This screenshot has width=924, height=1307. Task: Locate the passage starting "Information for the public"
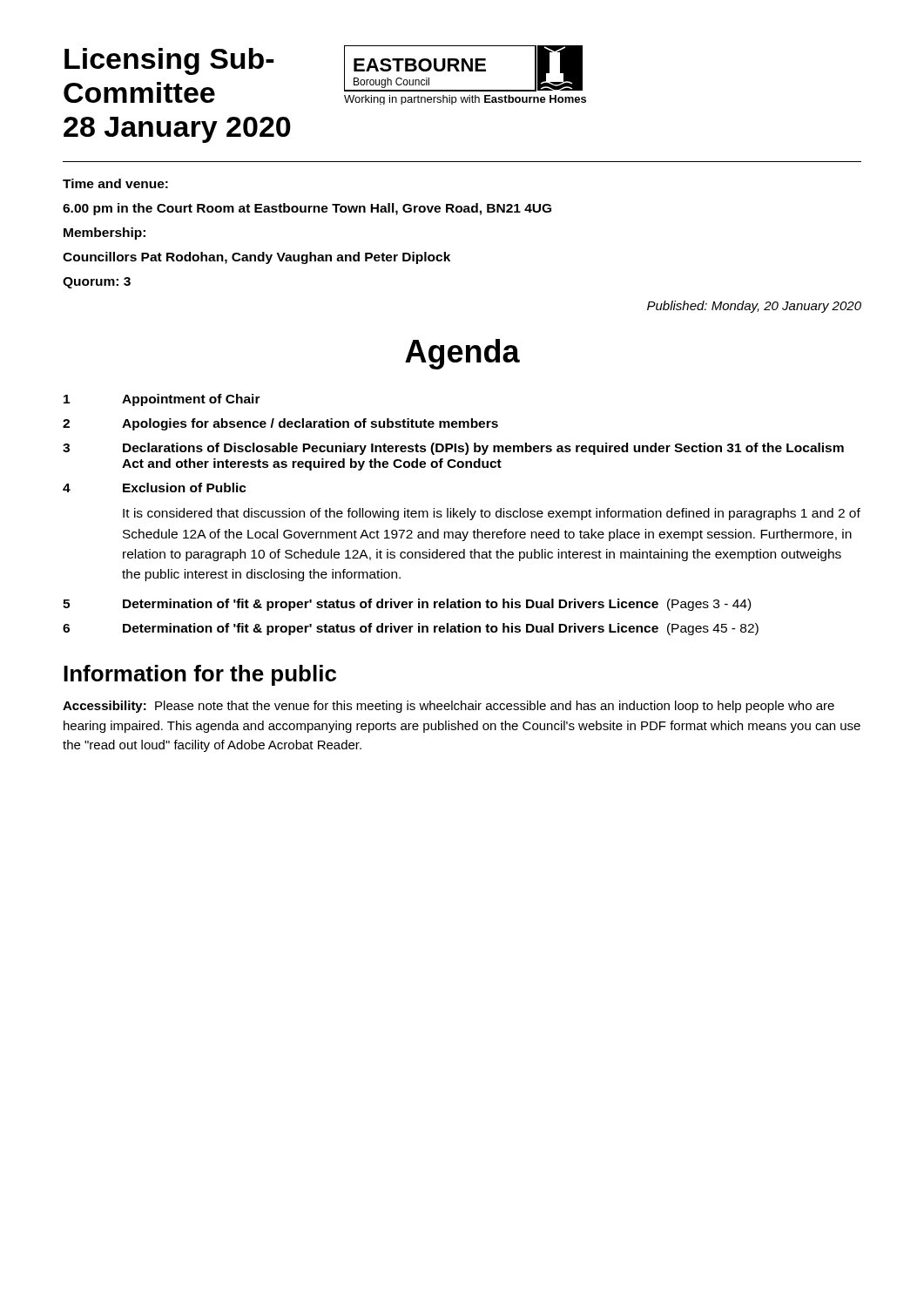pos(200,674)
